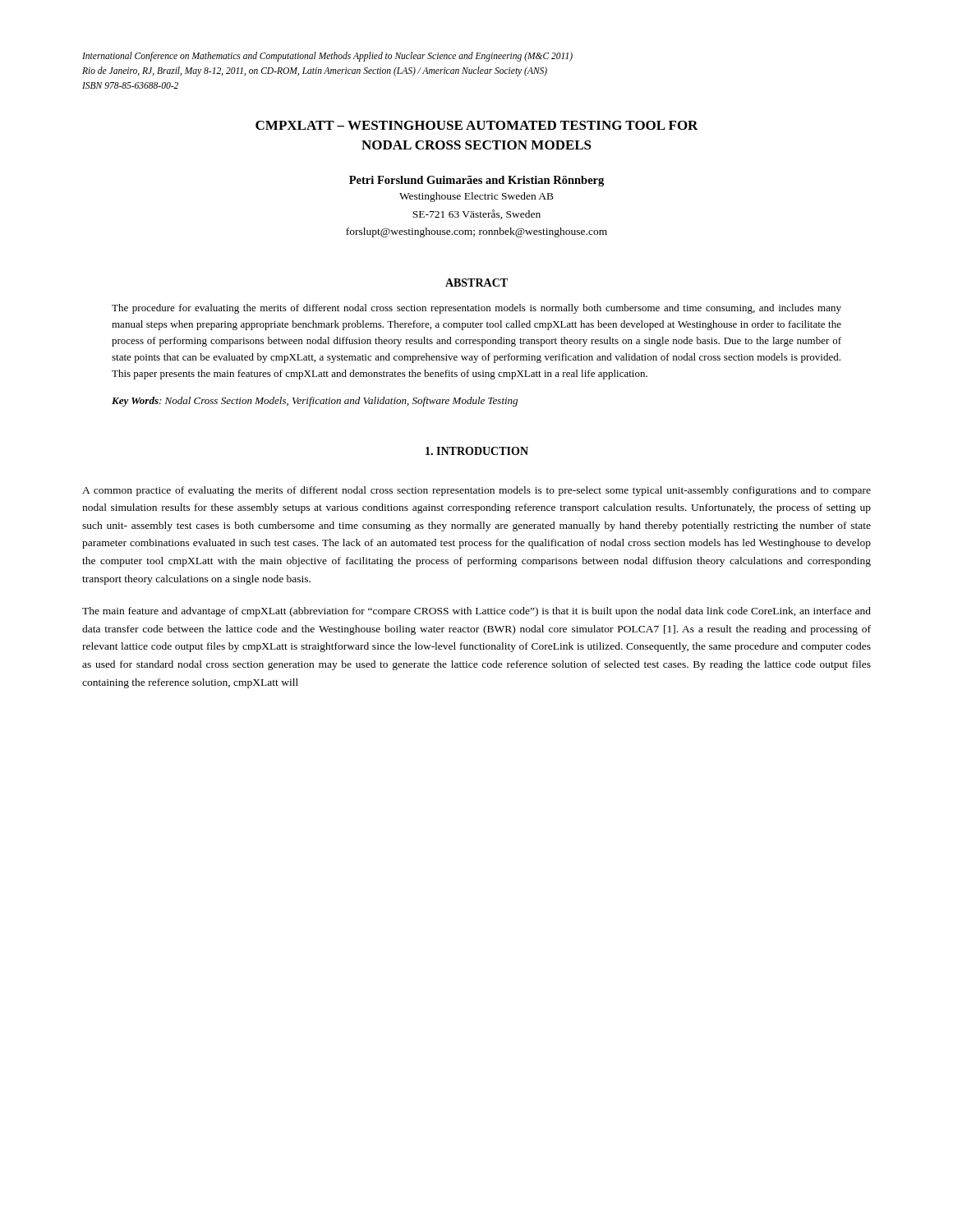Select the text block that reads "The procedure for evaluating the"
This screenshot has width=953, height=1232.
pos(476,340)
